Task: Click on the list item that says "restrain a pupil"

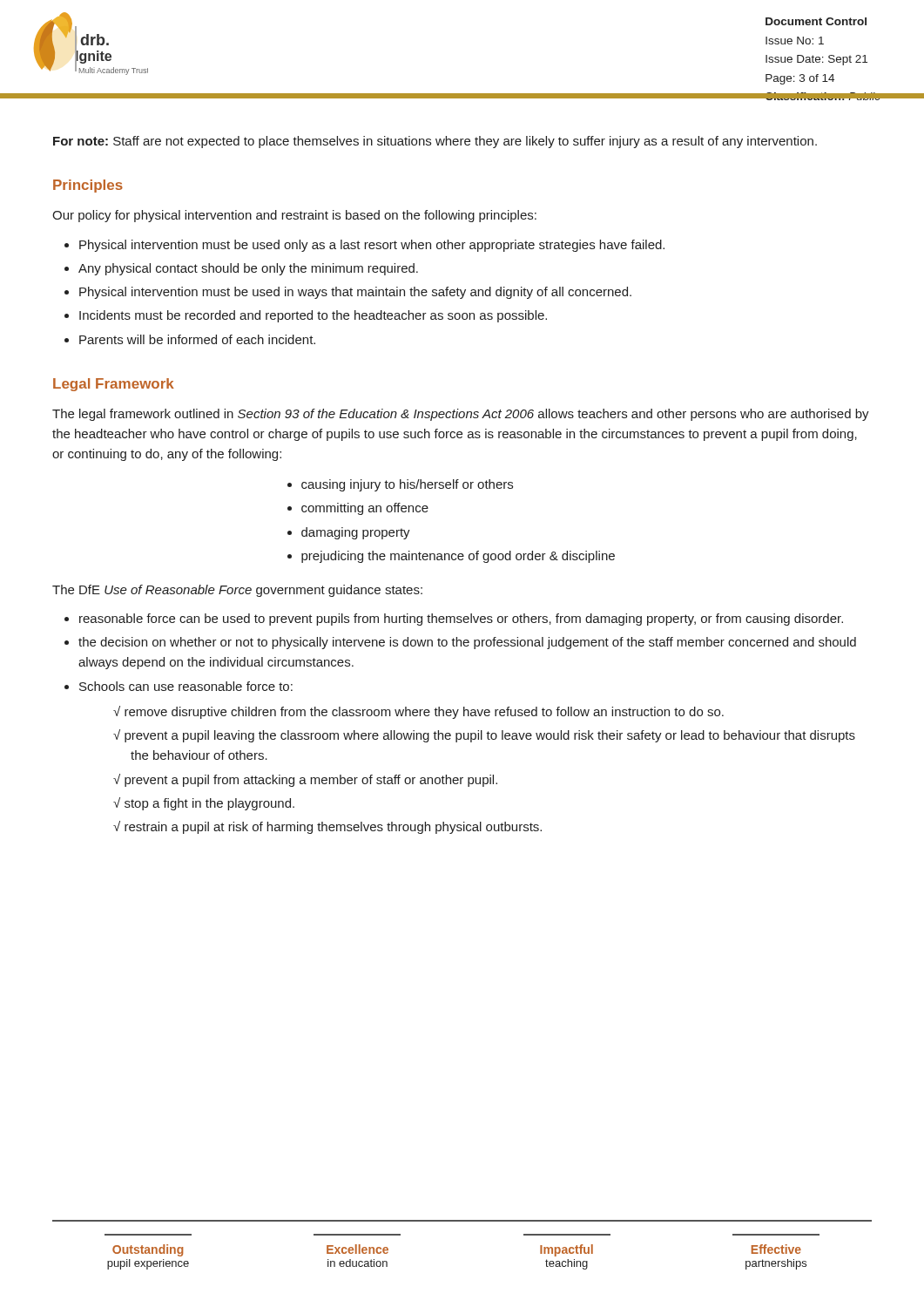Action: (x=333, y=826)
